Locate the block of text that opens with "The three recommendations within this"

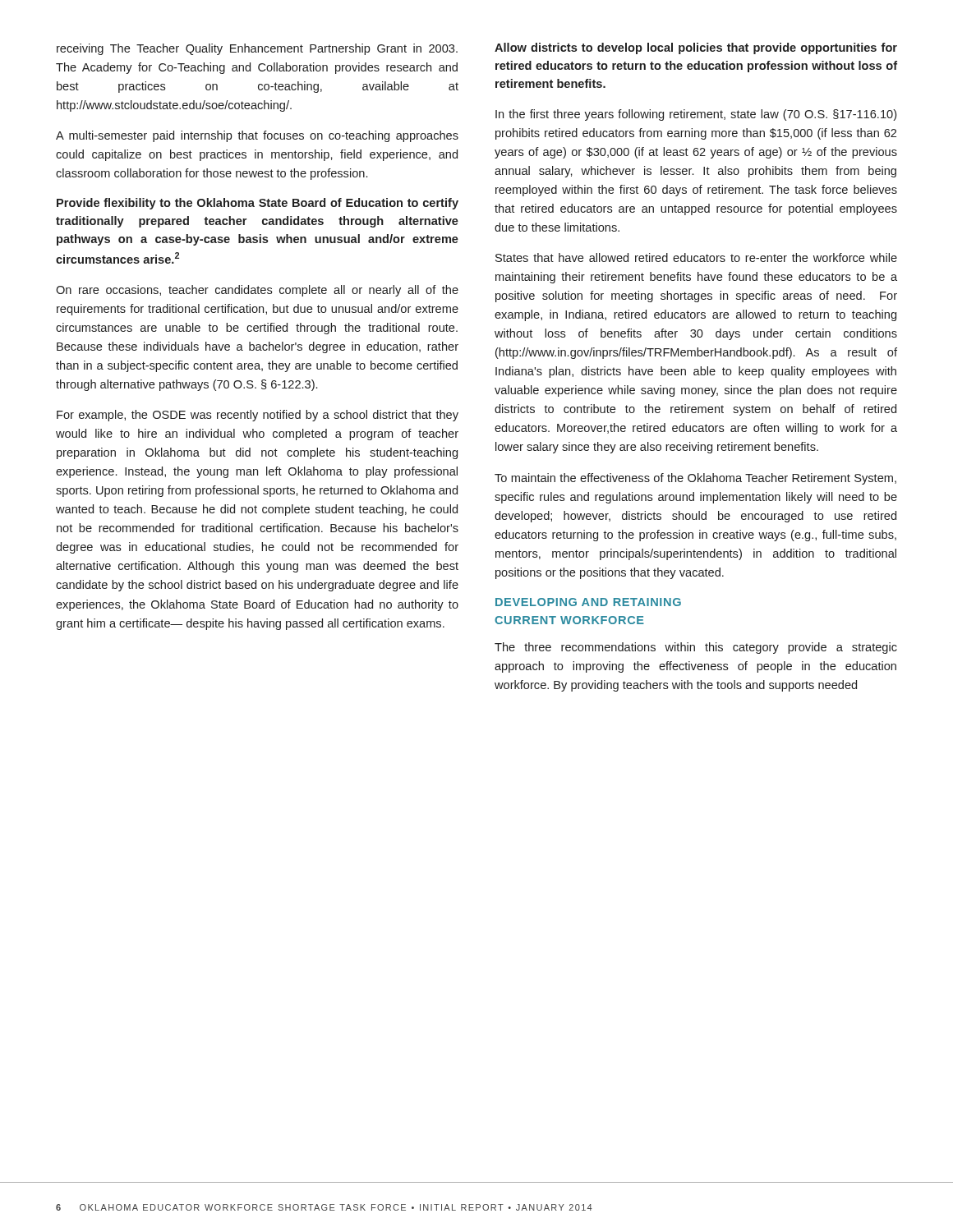tap(696, 666)
